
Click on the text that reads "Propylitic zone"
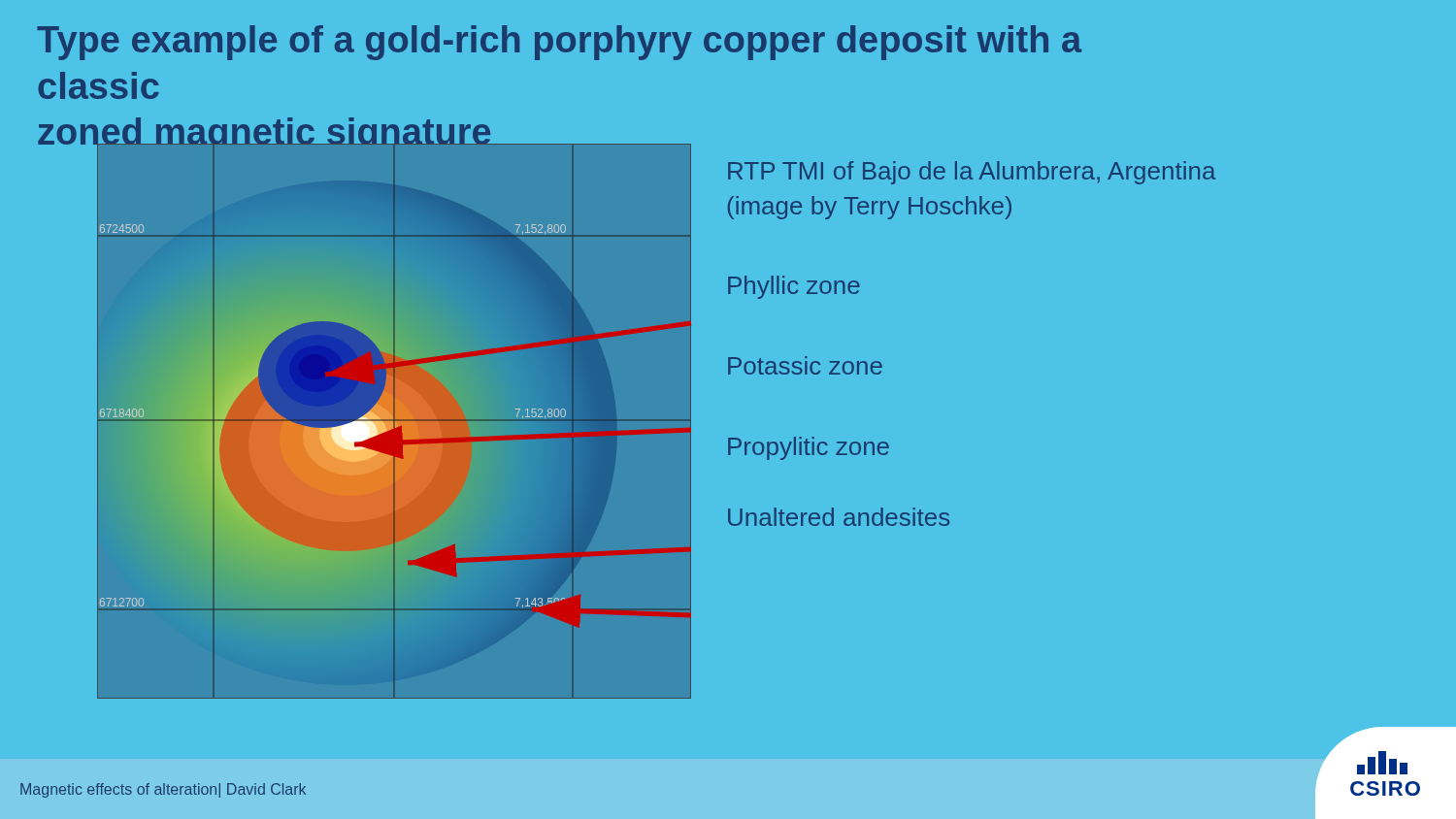pyautogui.click(x=808, y=446)
